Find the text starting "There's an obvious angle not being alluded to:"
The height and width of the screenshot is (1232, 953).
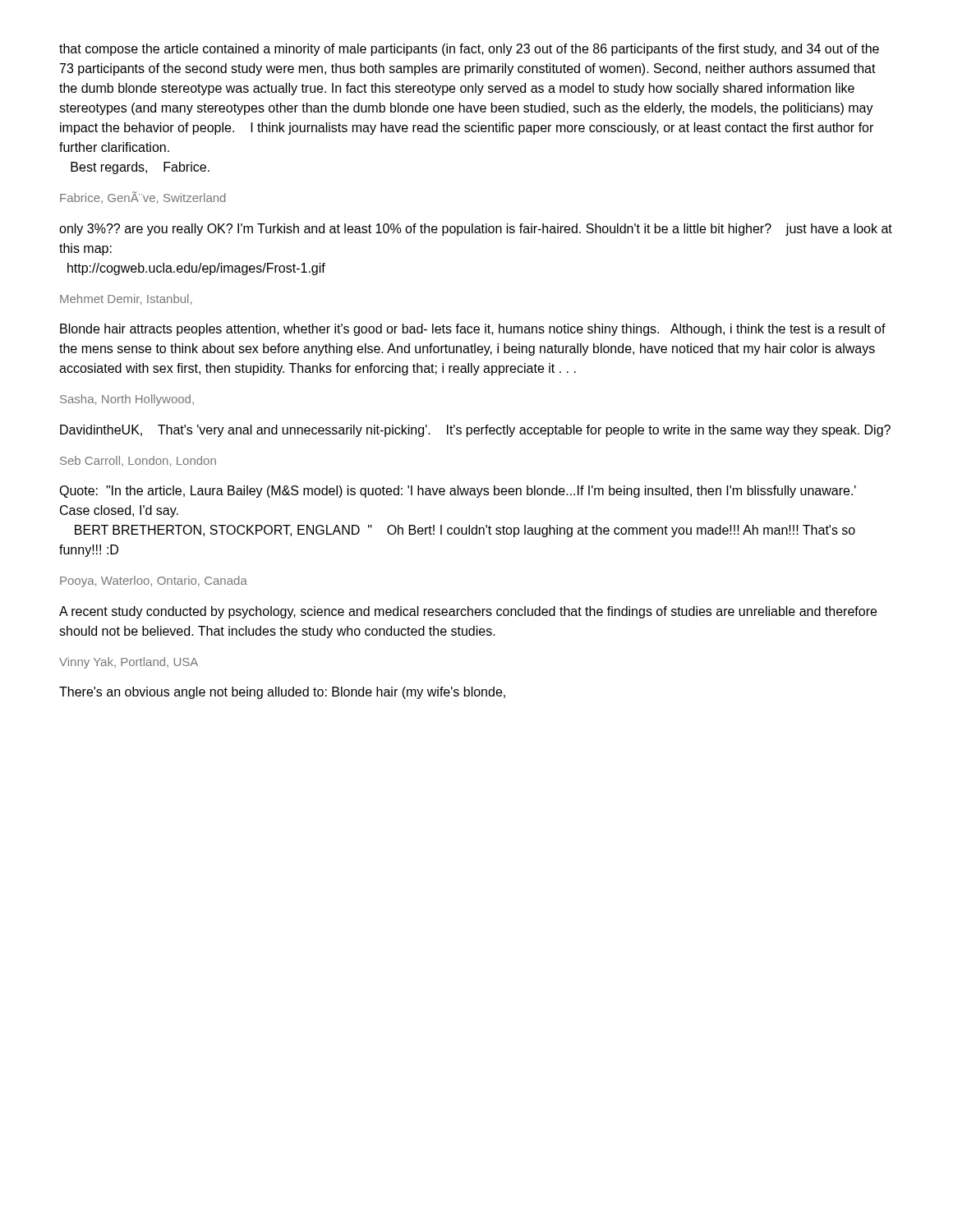tap(283, 692)
